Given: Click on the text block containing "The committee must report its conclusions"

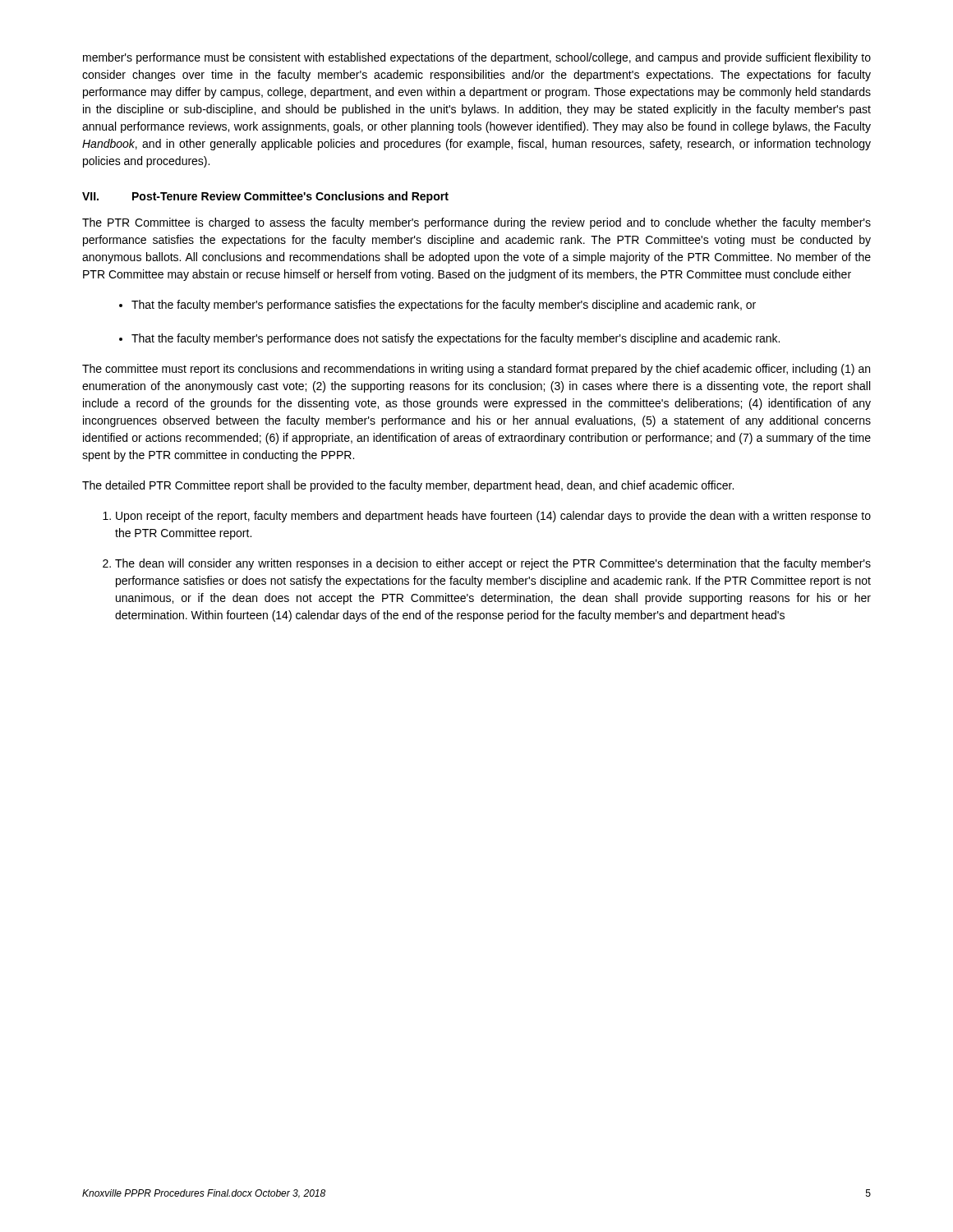Looking at the screenshot, I should pos(476,412).
